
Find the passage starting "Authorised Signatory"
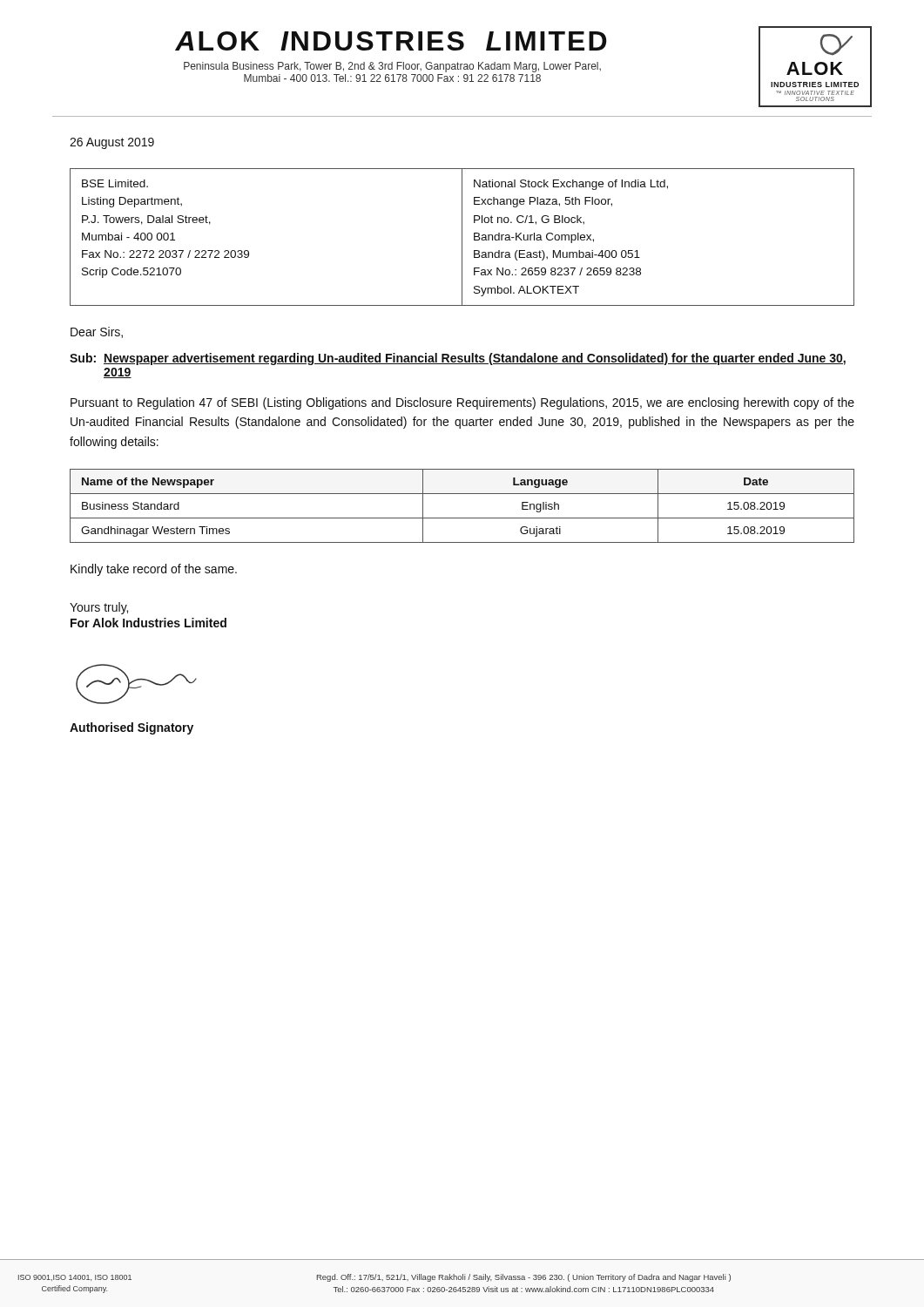[132, 727]
